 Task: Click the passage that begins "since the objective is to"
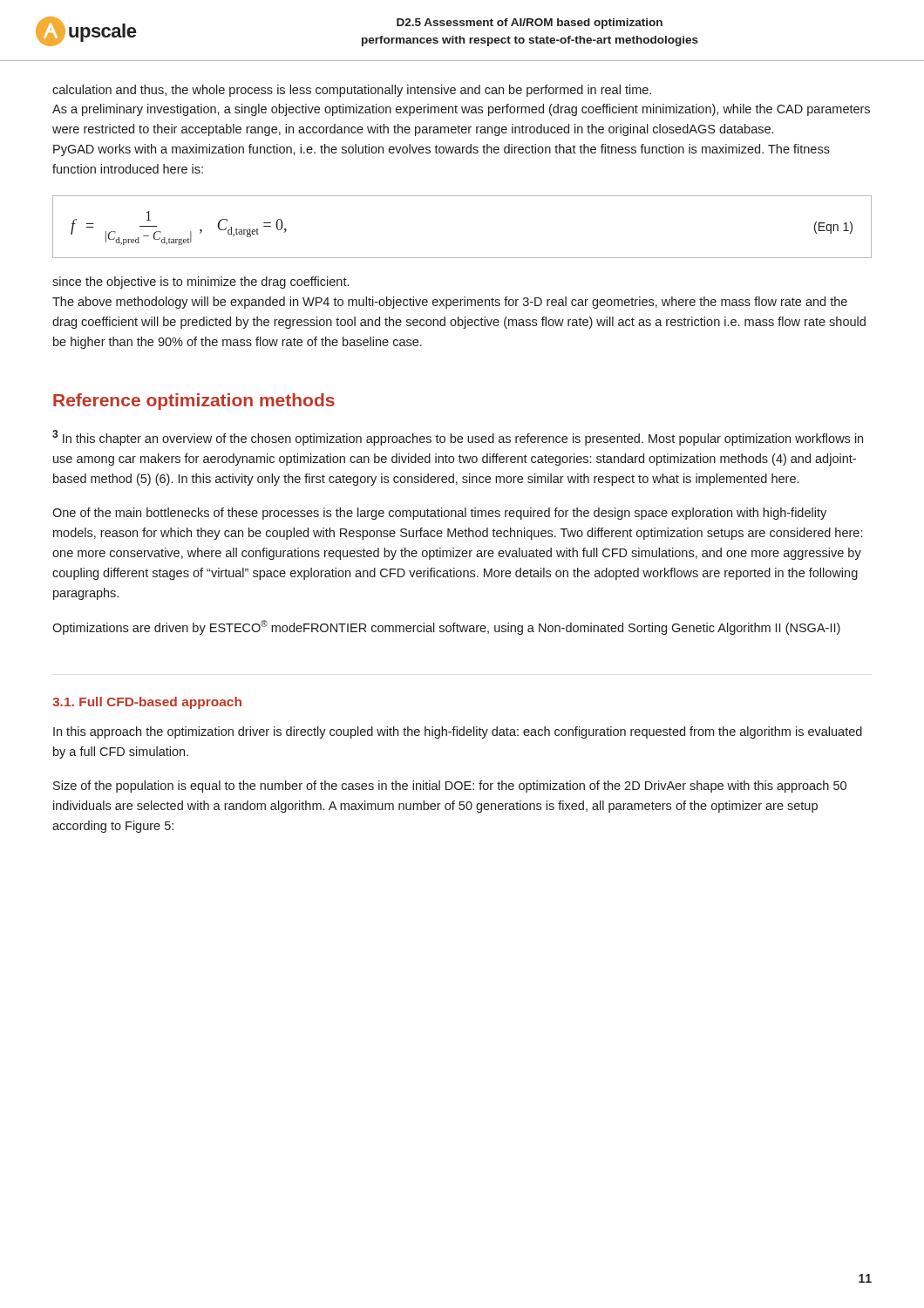click(459, 312)
